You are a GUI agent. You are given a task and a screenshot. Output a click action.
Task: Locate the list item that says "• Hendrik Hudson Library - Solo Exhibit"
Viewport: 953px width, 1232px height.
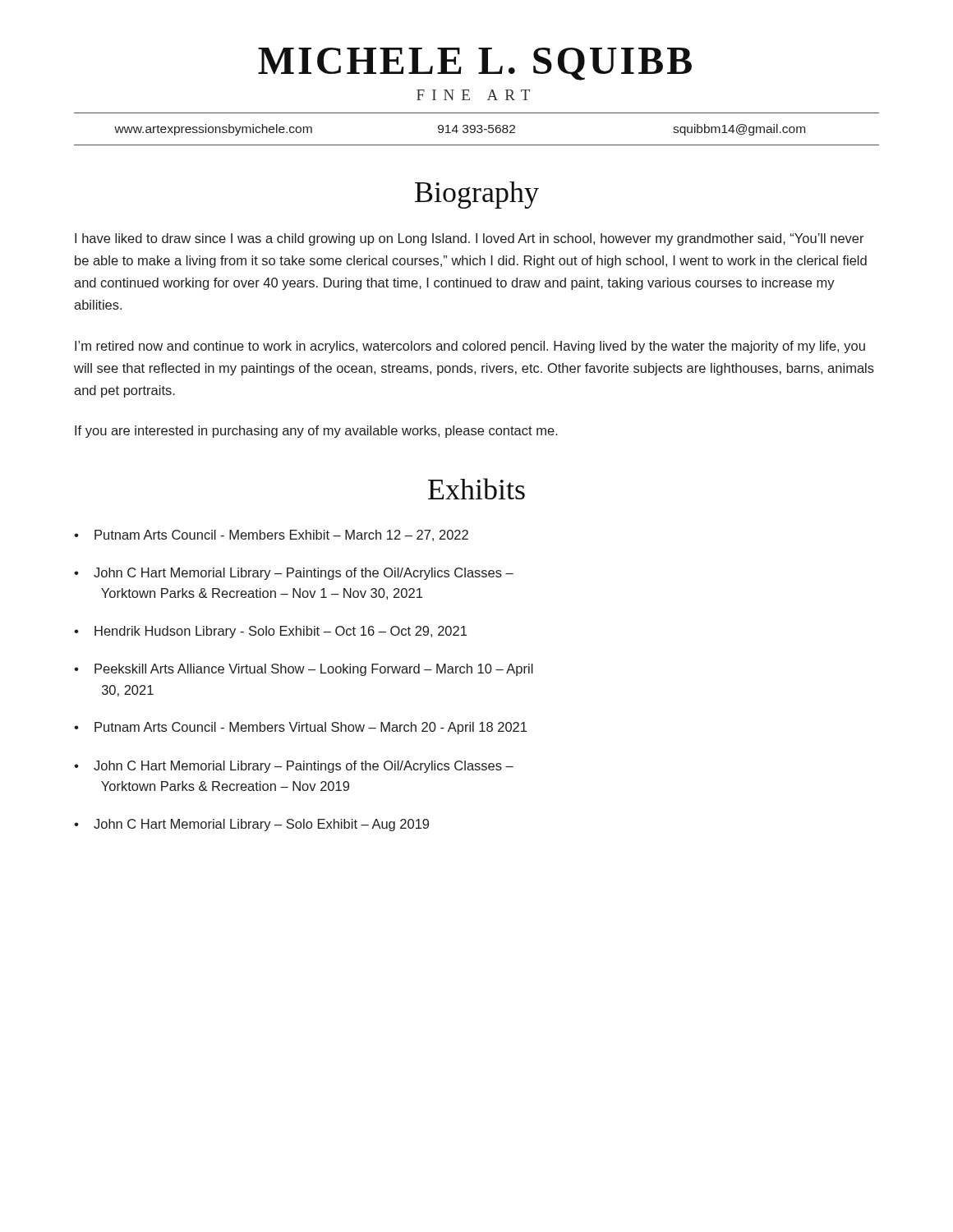coord(476,632)
